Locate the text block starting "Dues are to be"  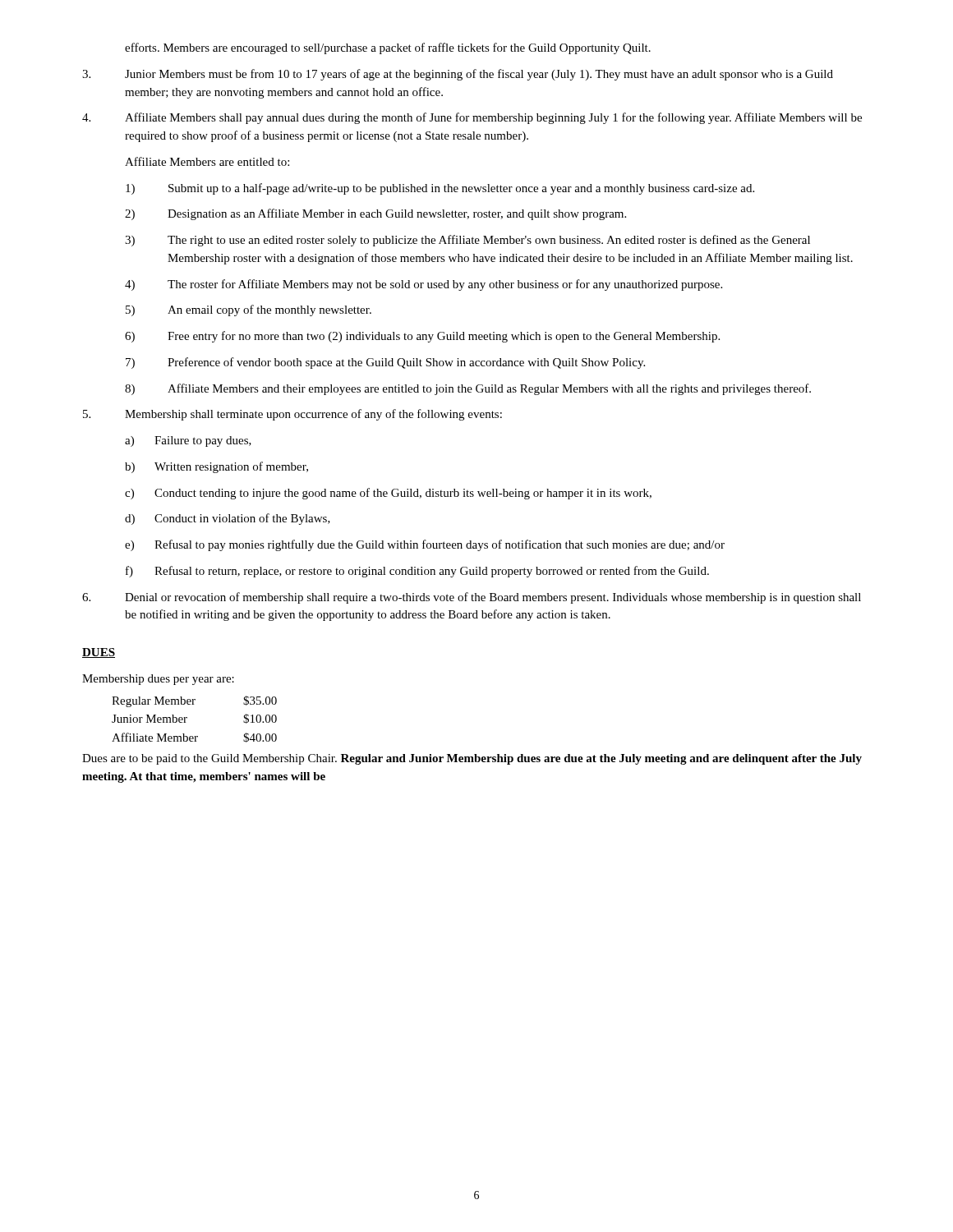click(476, 768)
